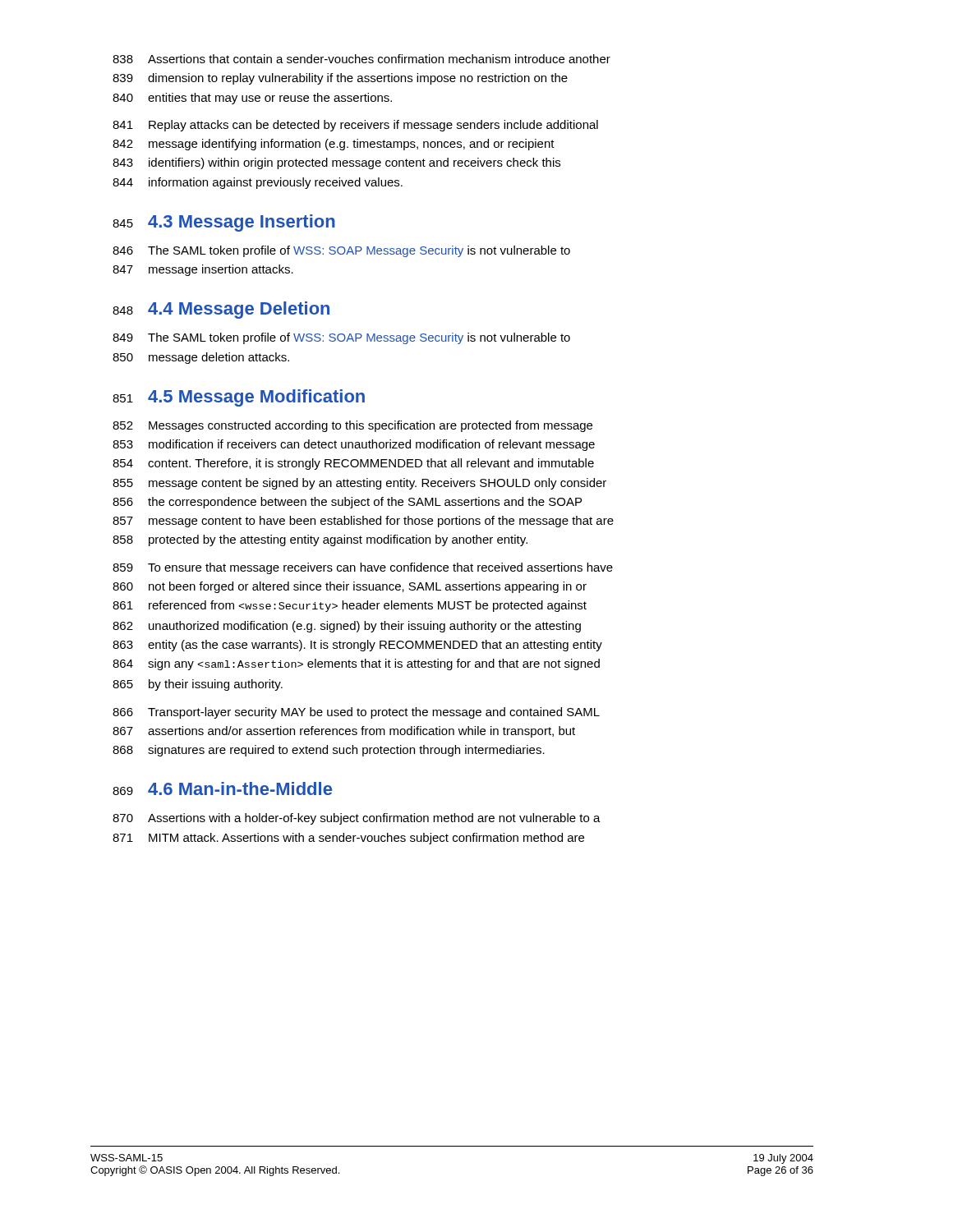This screenshot has height=1232, width=953.
Task: Find the list item with the text "852 Messages constructed according to this specification are"
Action: (x=452, y=482)
